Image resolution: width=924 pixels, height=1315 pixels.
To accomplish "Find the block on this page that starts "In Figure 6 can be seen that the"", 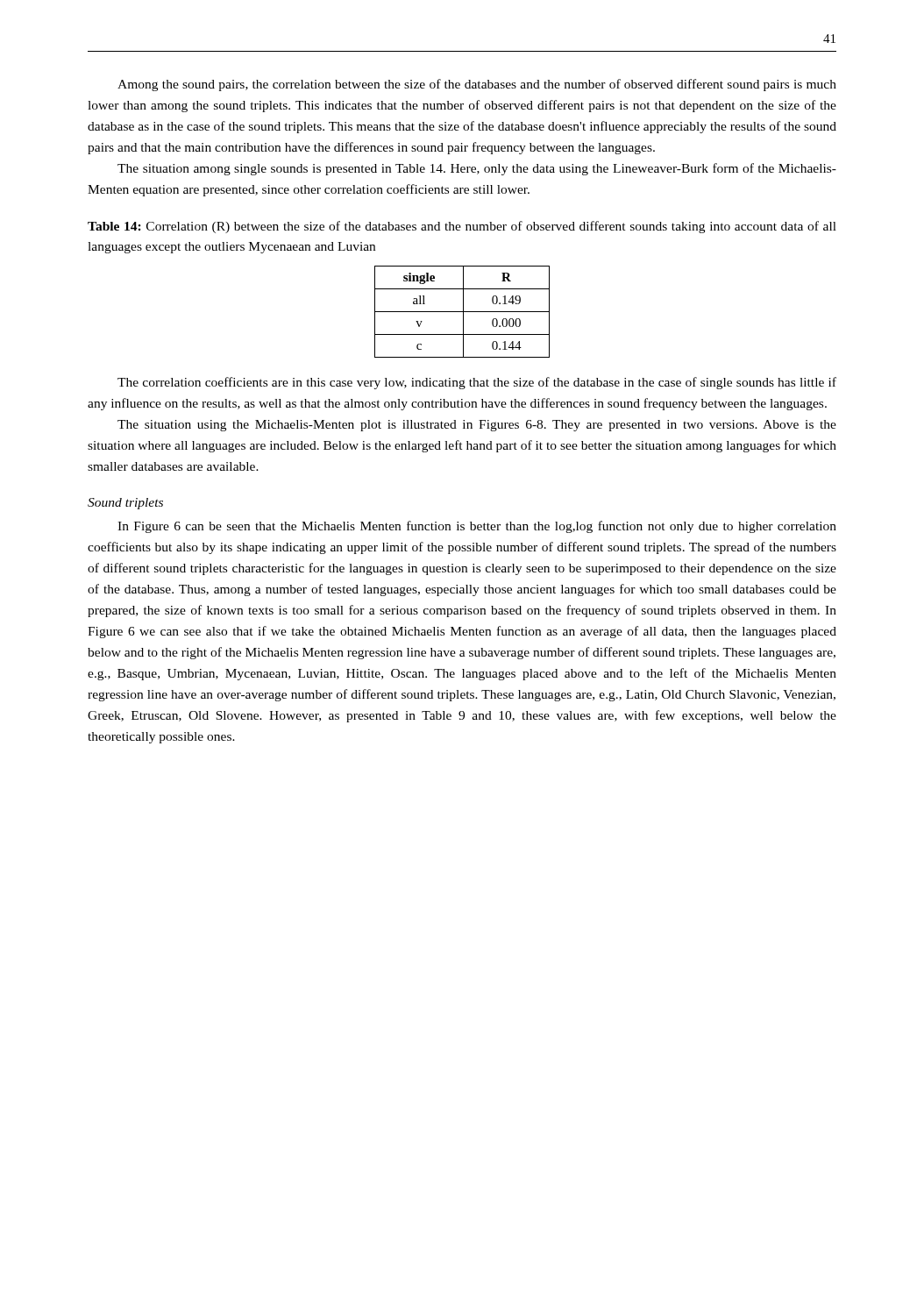I will (462, 631).
